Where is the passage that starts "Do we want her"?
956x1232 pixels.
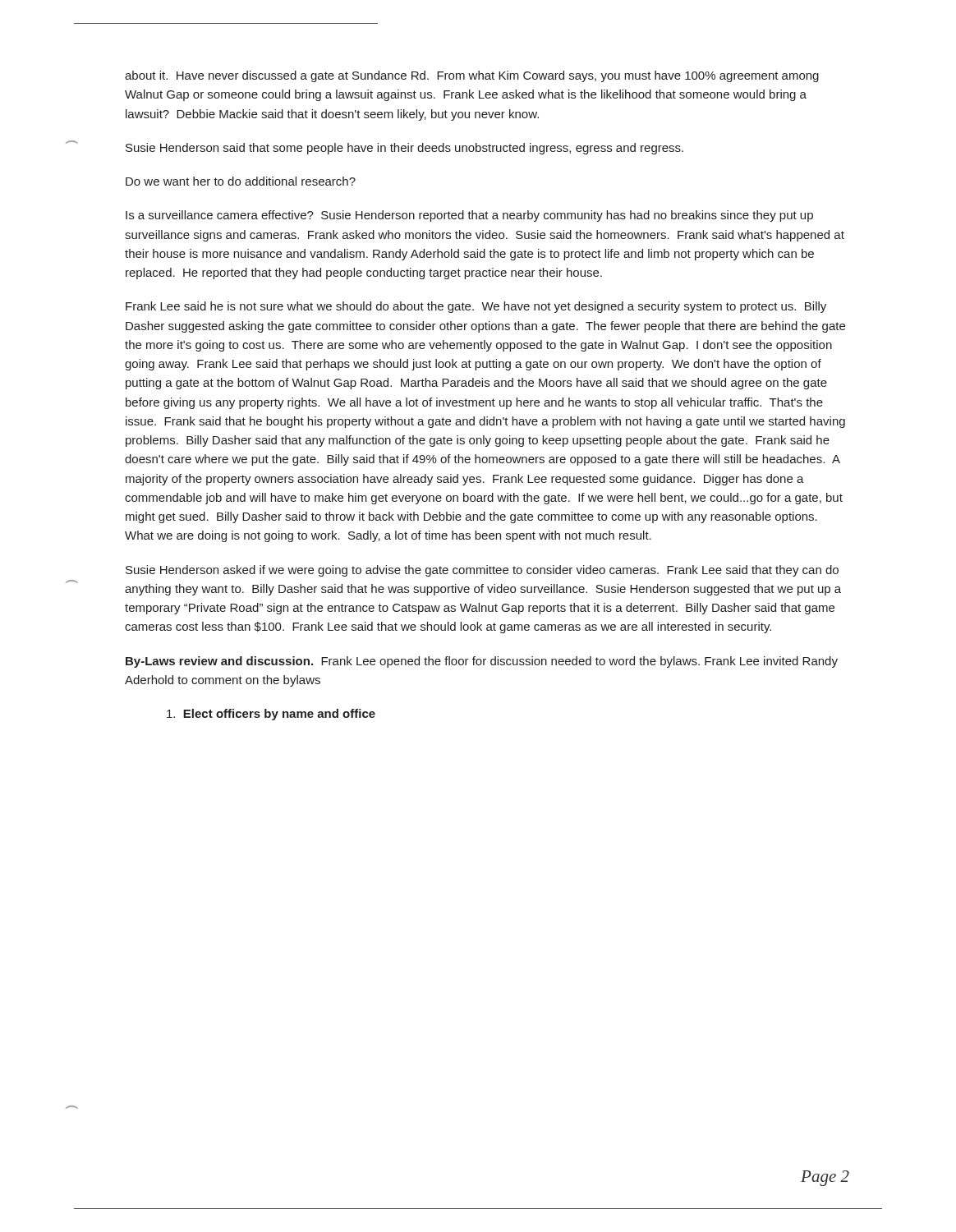(x=240, y=181)
